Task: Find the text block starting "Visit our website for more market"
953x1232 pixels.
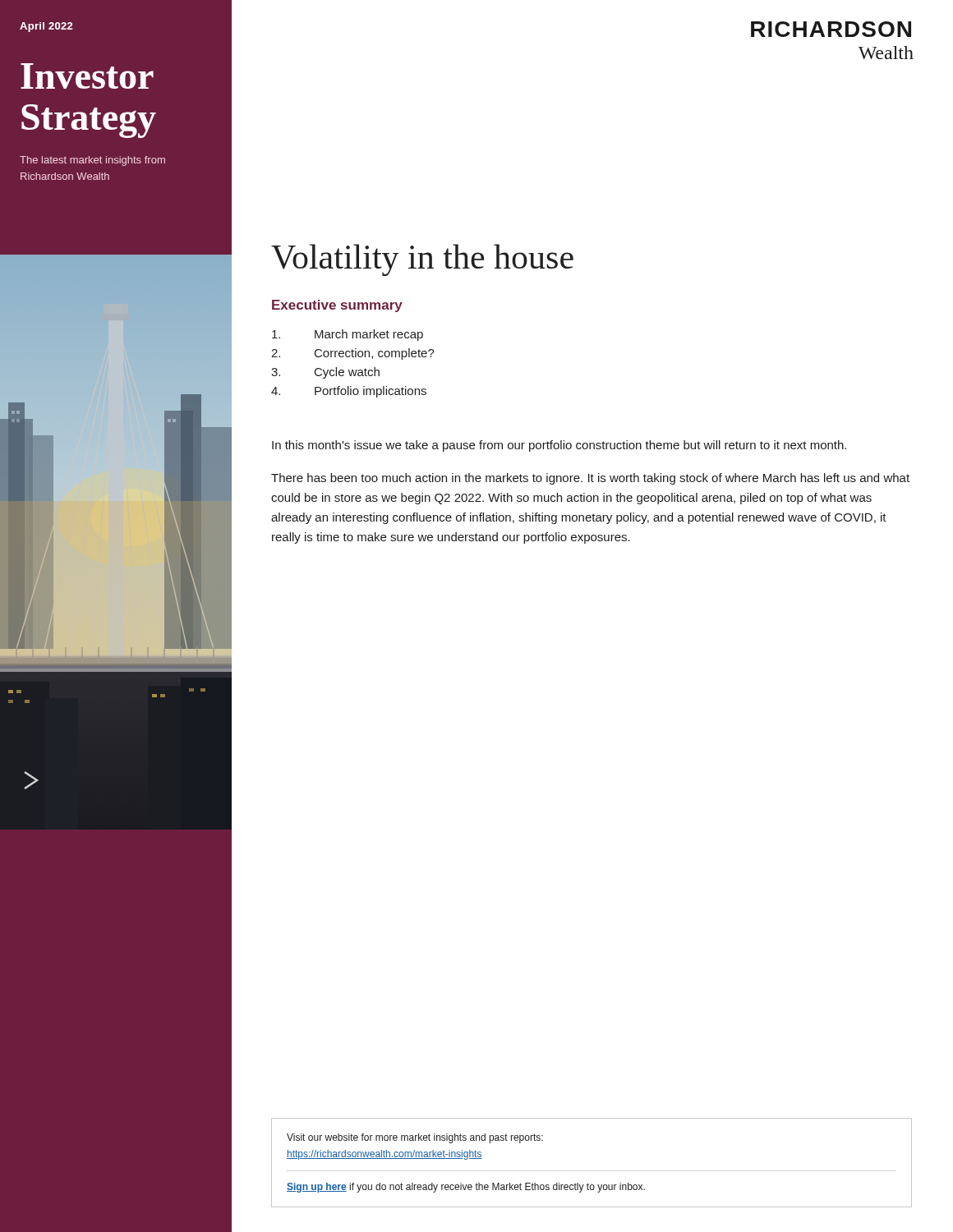Action: [x=415, y=1138]
